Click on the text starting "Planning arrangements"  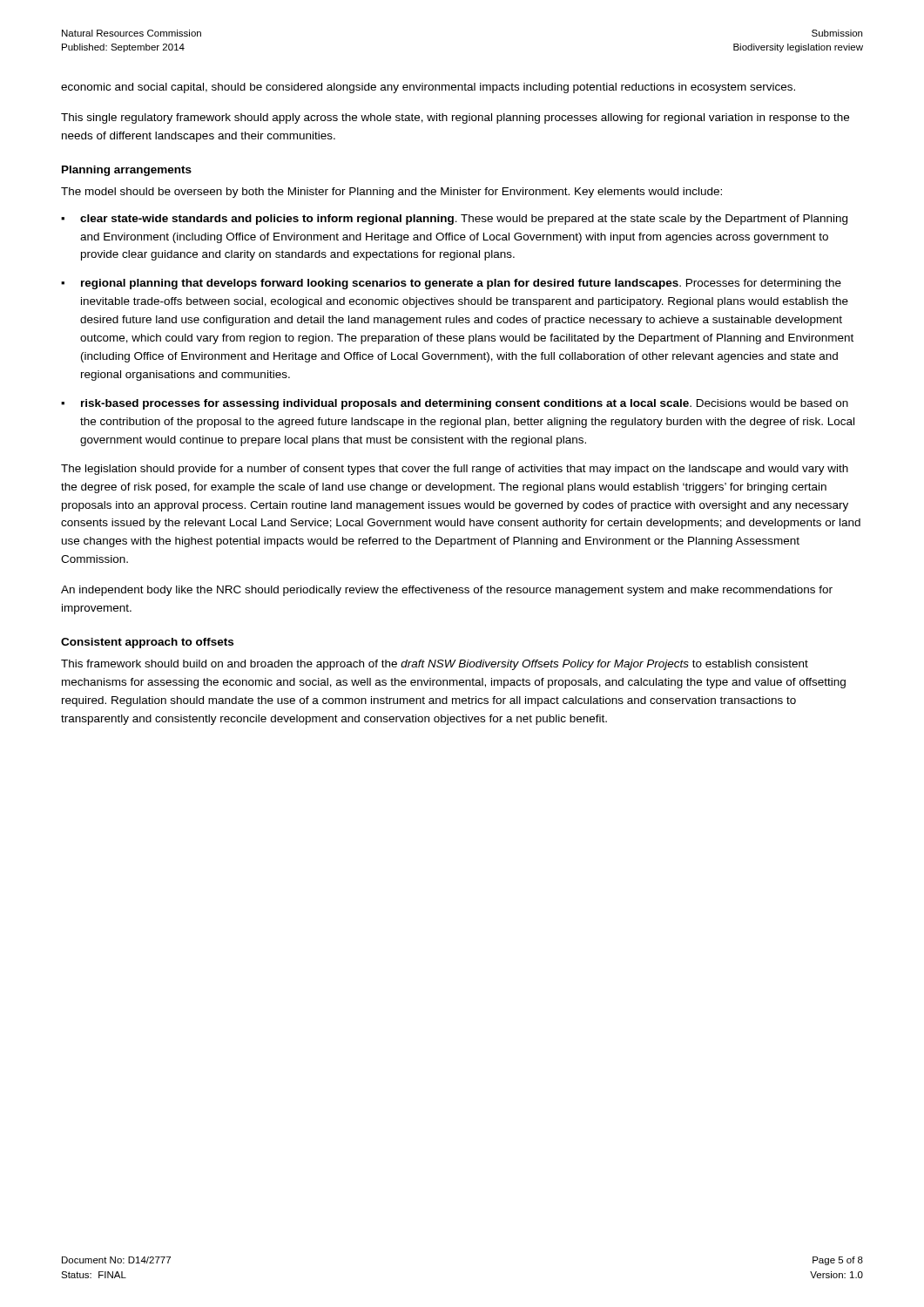point(126,169)
